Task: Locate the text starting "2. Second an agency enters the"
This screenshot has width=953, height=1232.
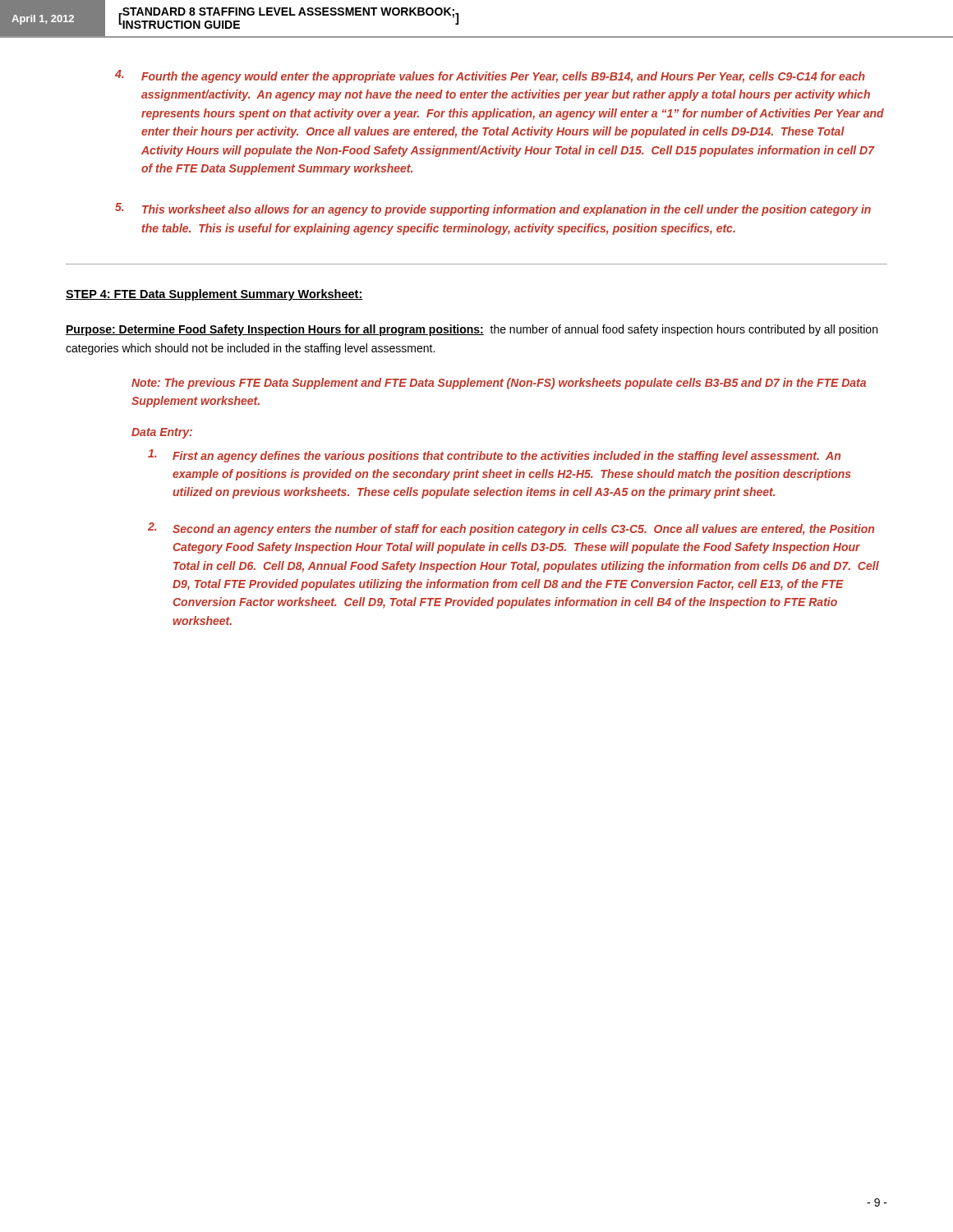Action: (518, 575)
